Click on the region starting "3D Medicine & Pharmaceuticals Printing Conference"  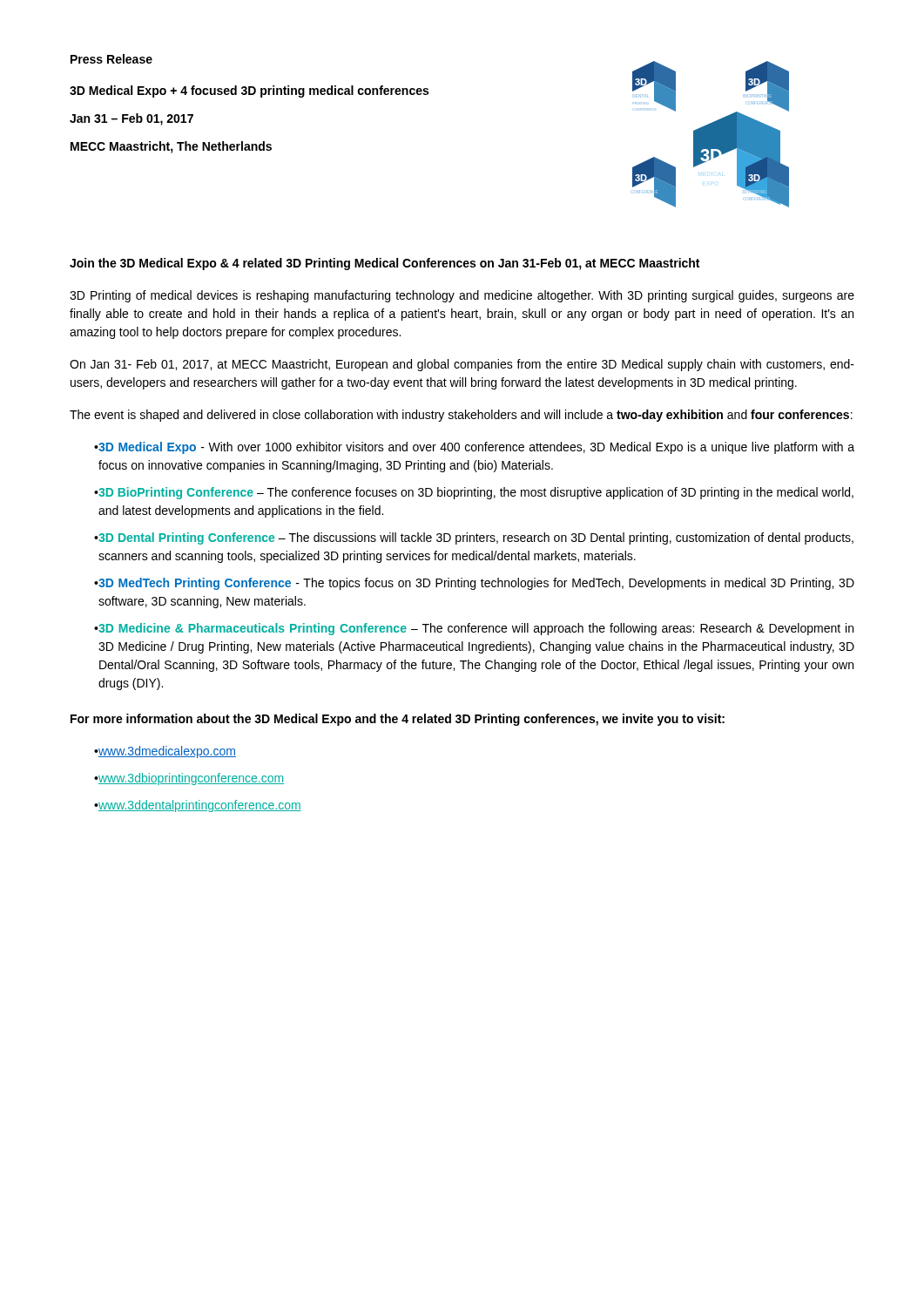[x=462, y=656]
